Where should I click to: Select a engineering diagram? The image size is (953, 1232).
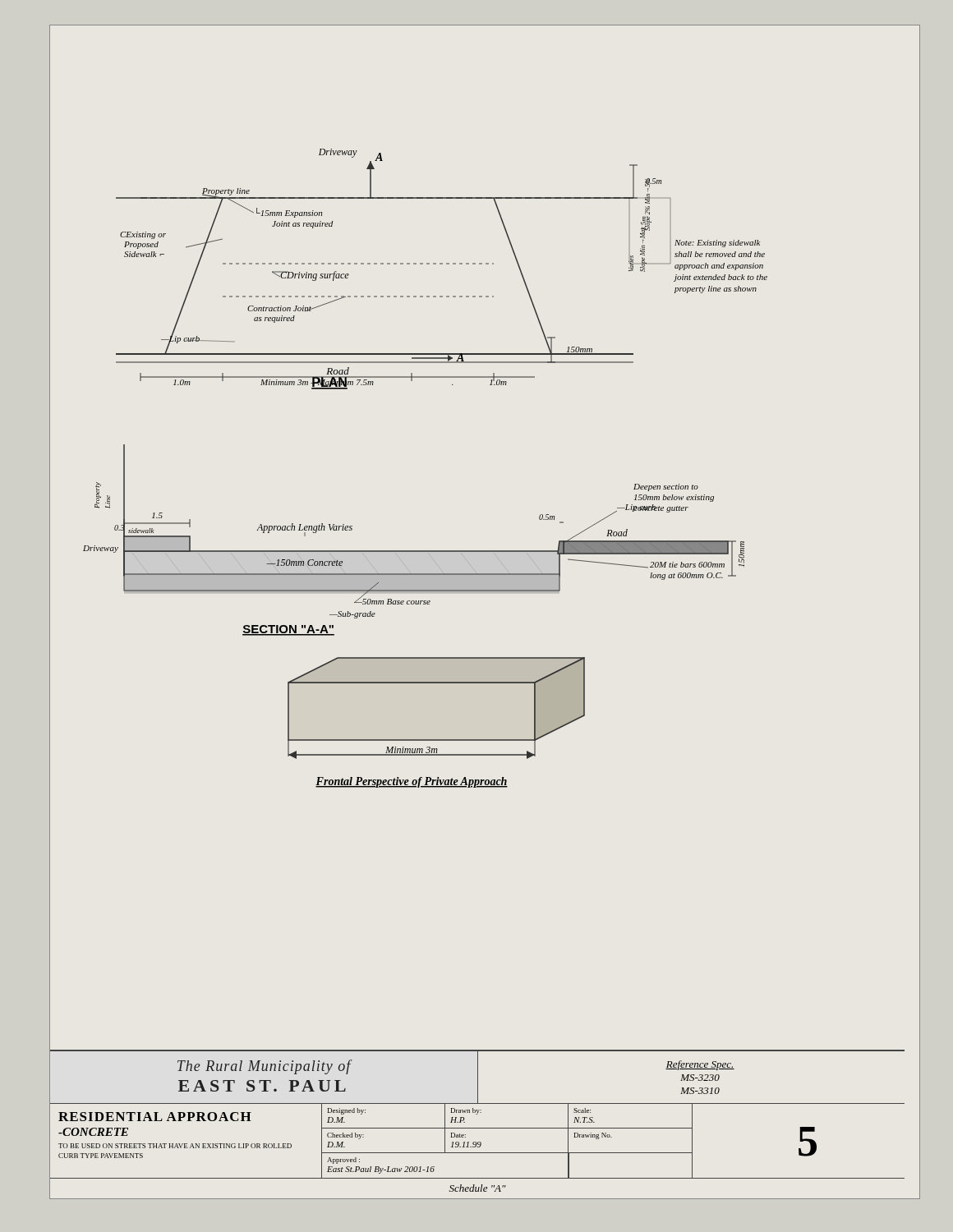(486, 424)
